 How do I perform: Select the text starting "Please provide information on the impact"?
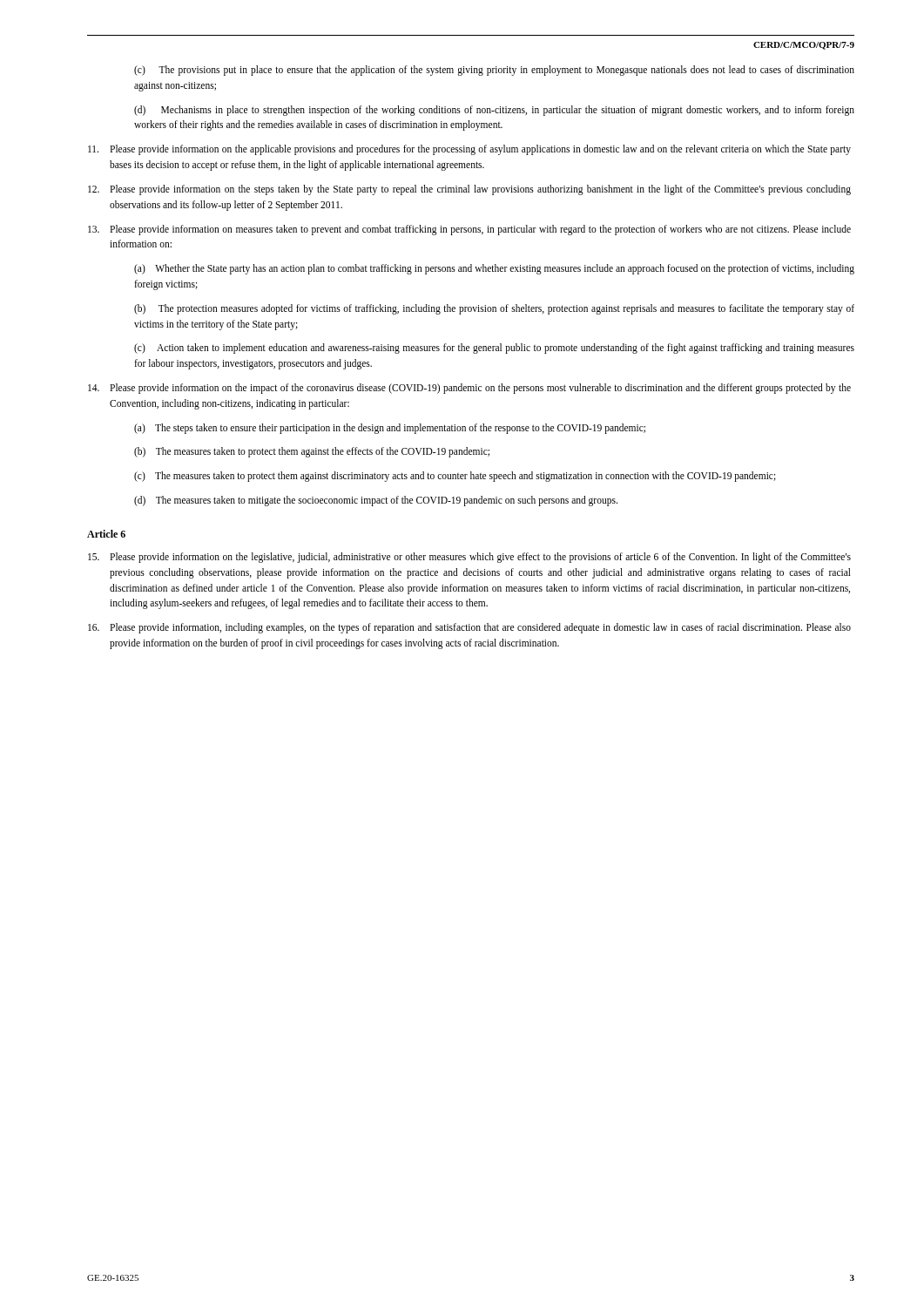(x=469, y=396)
